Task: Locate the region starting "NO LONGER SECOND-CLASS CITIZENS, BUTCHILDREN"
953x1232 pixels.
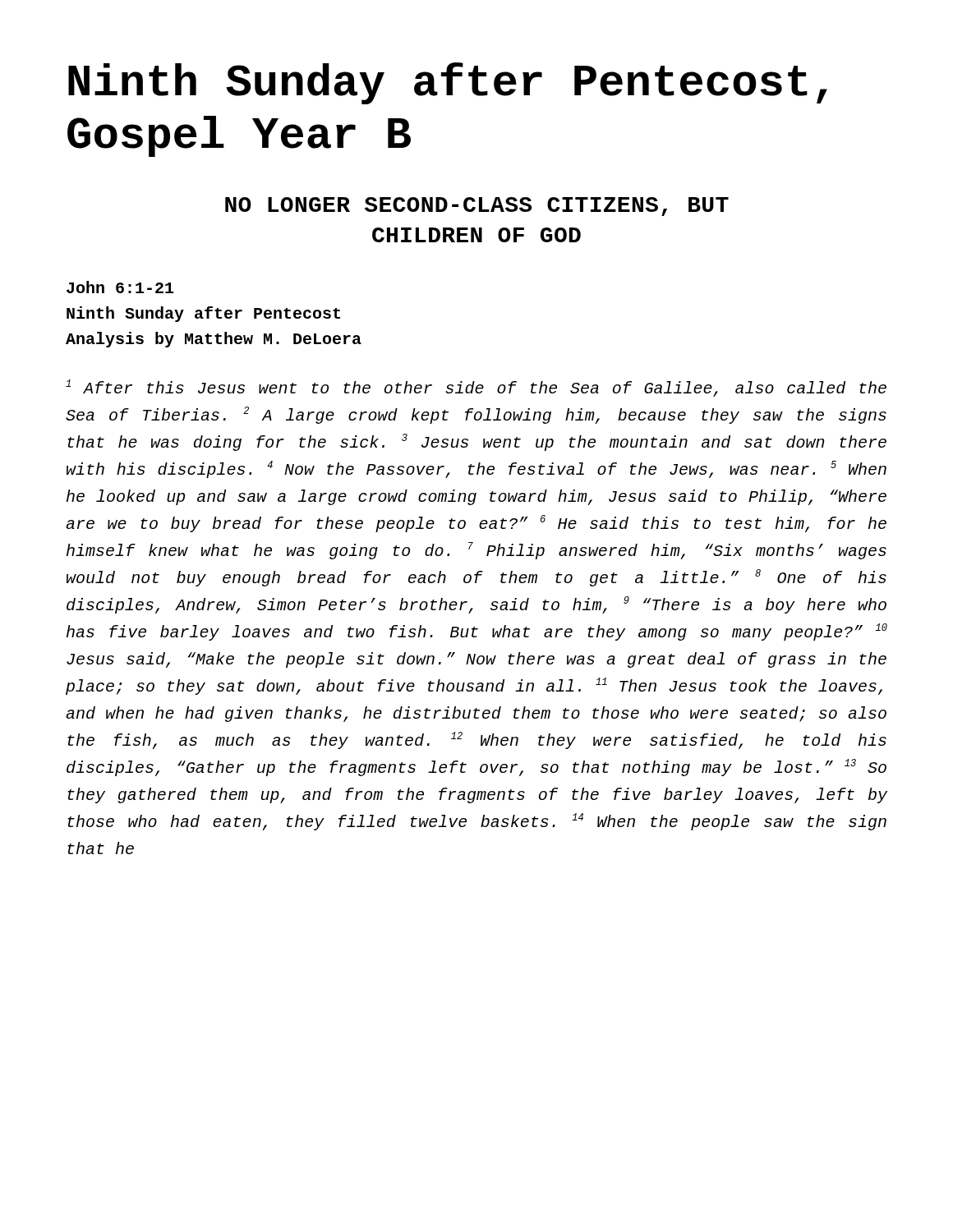Action: tap(476, 221)
